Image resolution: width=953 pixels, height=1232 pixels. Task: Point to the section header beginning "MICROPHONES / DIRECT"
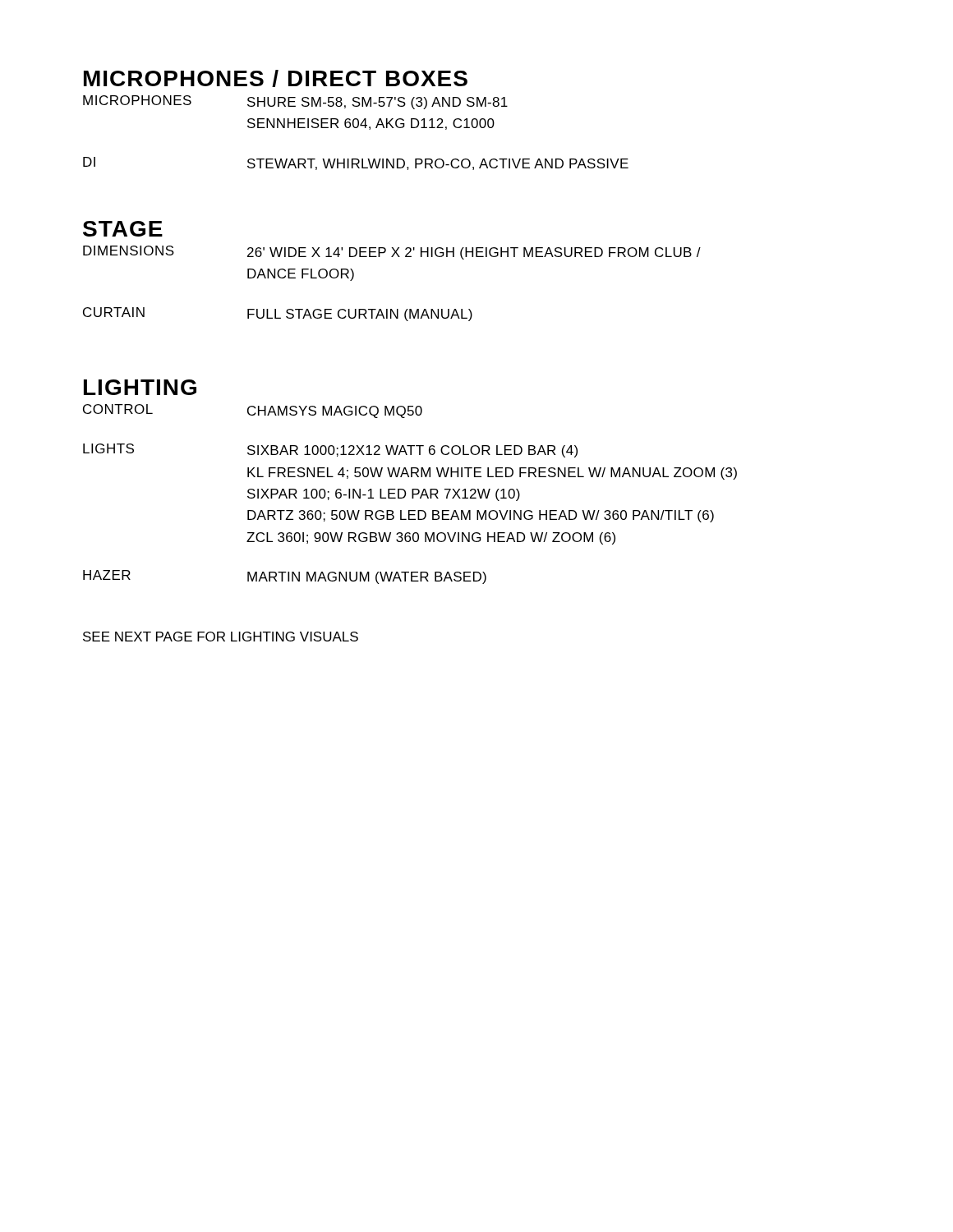[x=276, y=78]
